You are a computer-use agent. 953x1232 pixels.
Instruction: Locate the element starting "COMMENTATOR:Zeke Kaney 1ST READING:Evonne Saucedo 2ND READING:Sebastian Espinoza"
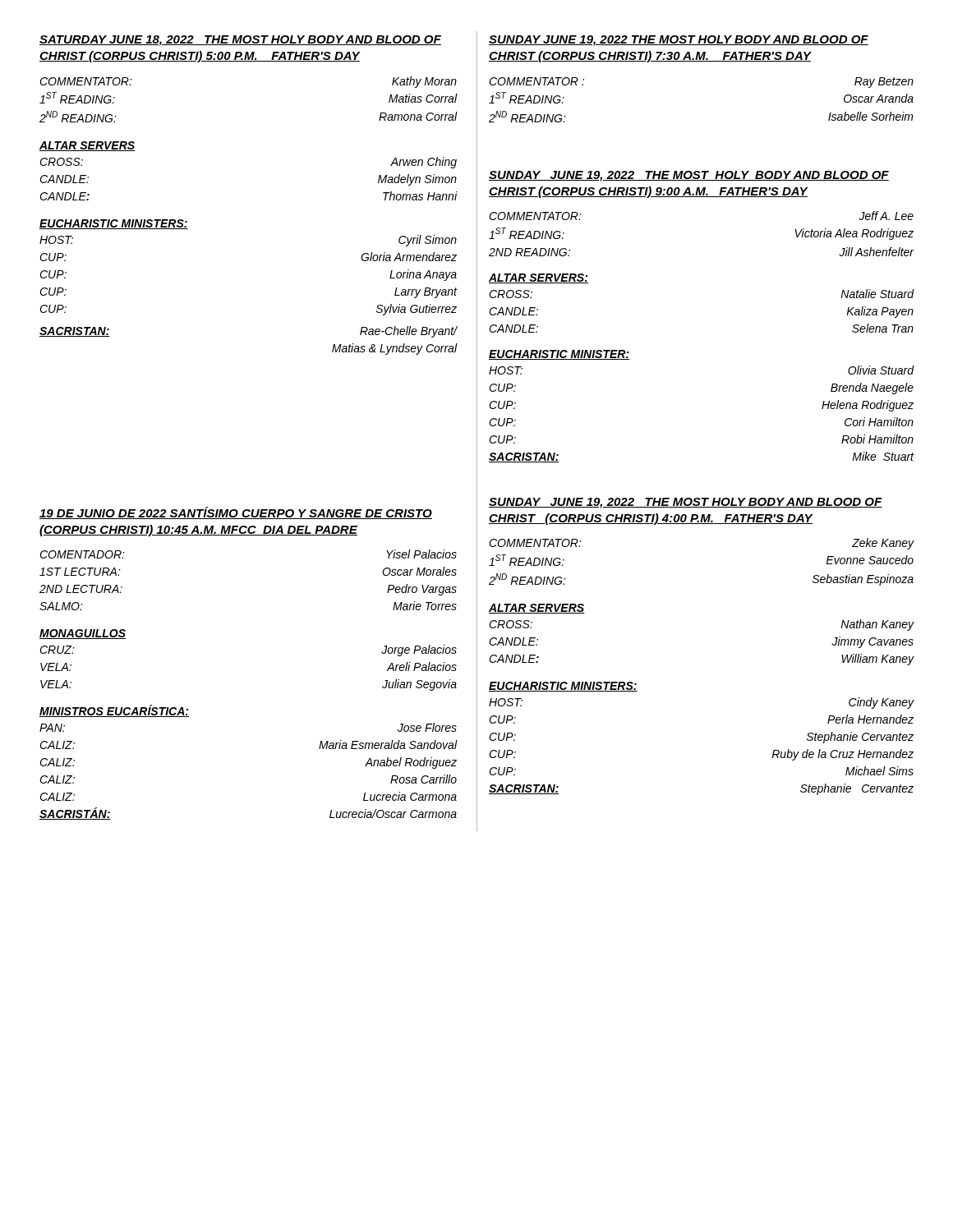click(x=548, y=544)
